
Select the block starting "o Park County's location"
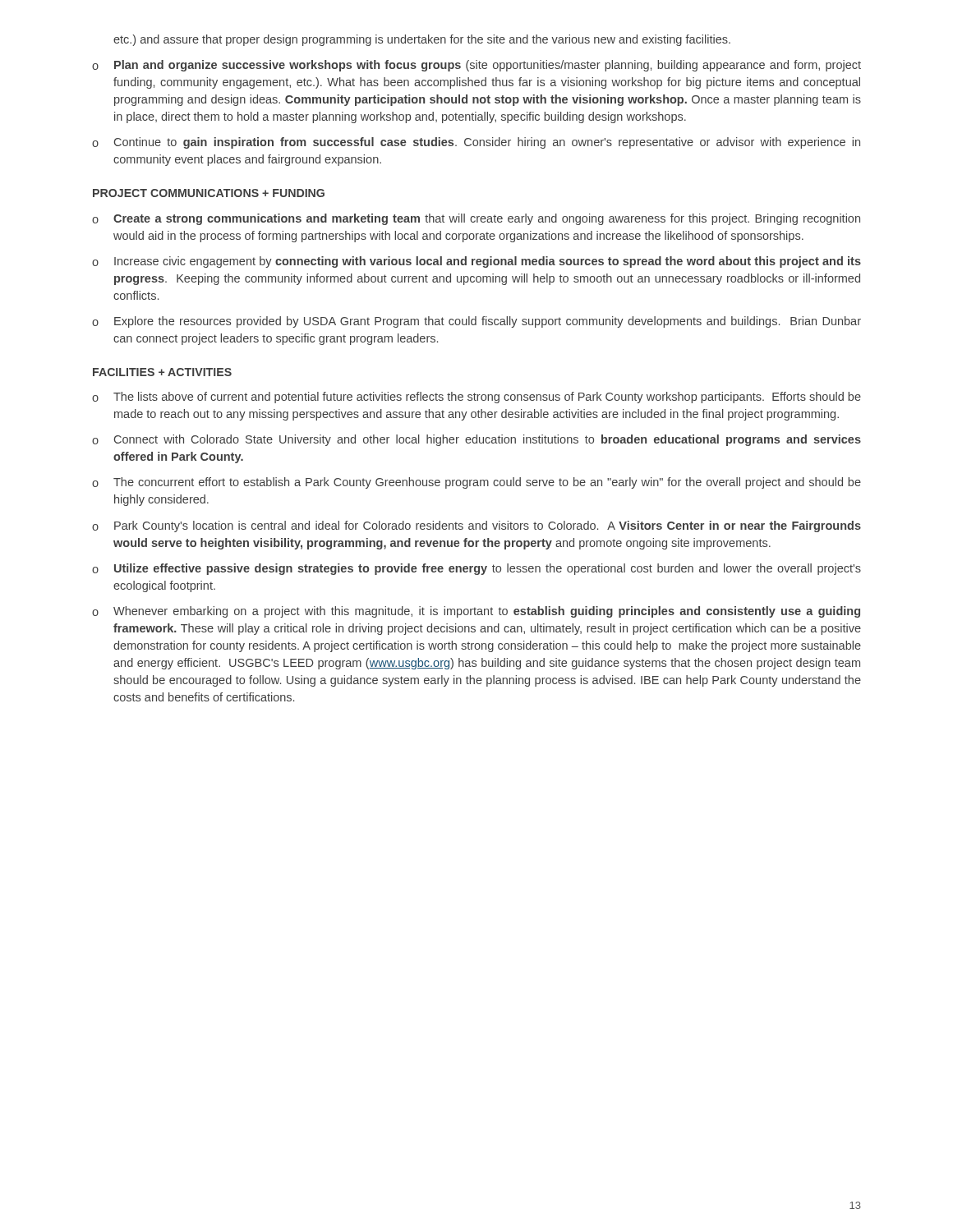[x=476, y=534]
